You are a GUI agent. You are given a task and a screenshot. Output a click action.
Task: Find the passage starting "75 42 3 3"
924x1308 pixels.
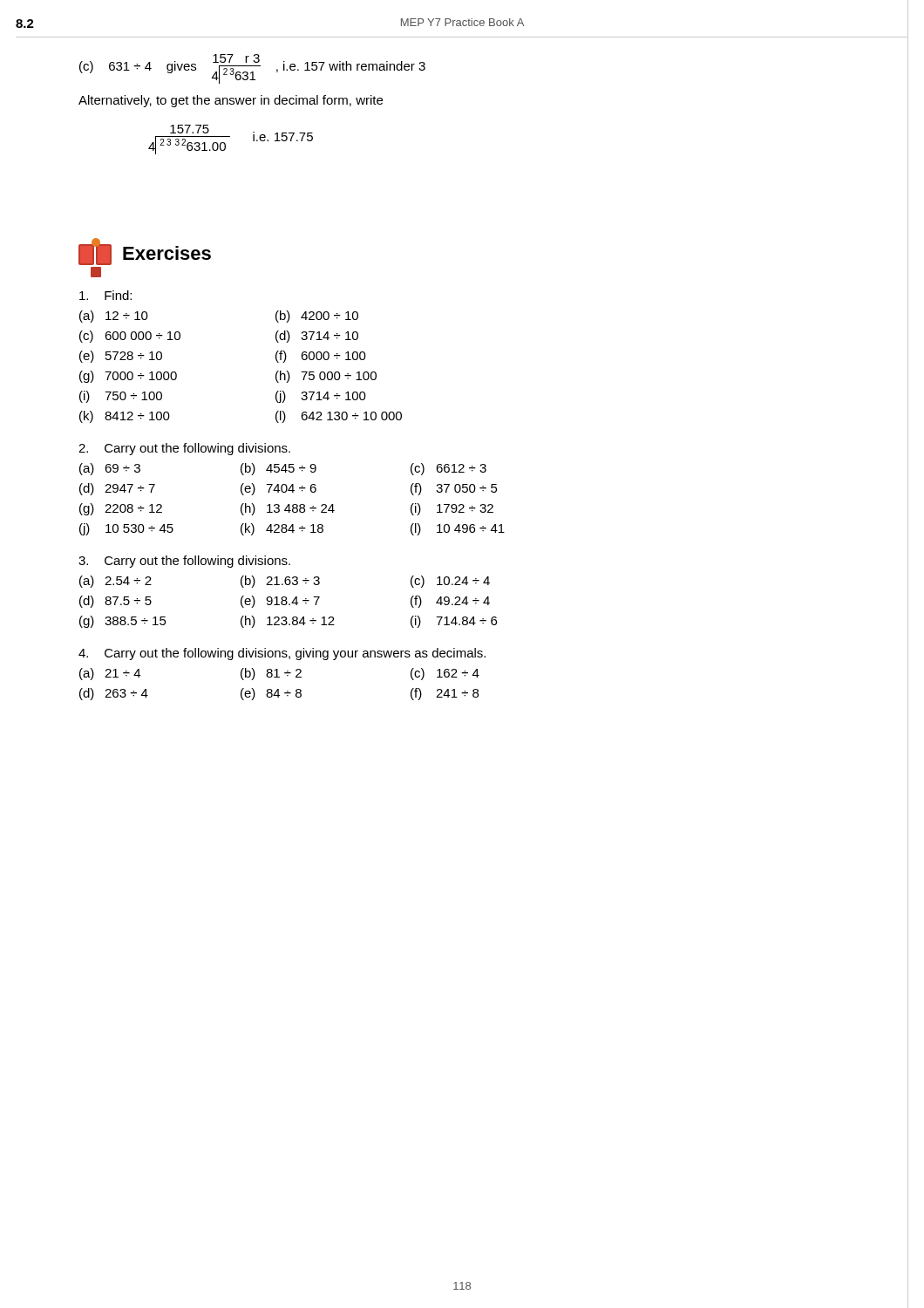pos(231,138)
